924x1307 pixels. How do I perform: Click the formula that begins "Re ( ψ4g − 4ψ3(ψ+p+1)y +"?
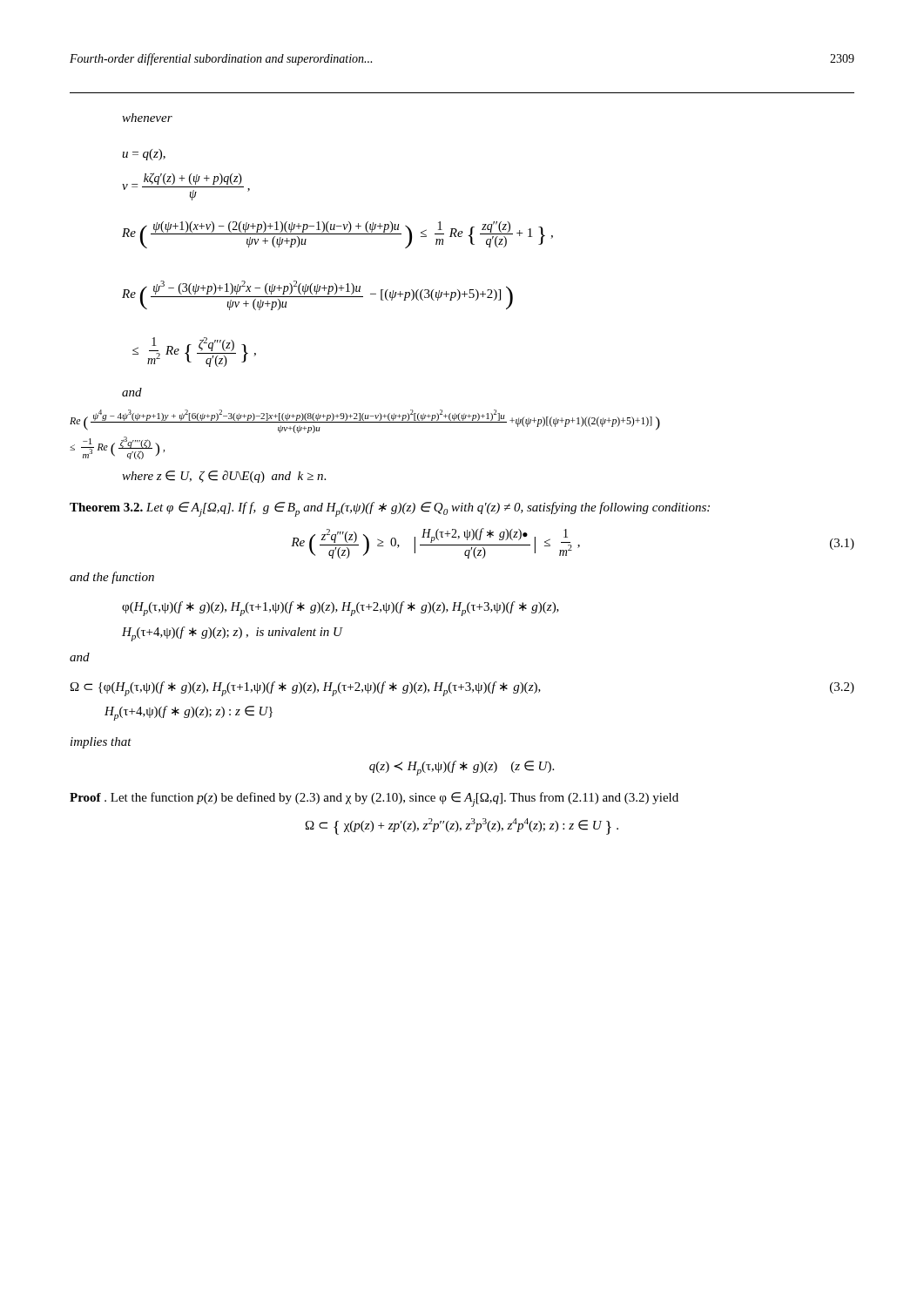(462, 435)
